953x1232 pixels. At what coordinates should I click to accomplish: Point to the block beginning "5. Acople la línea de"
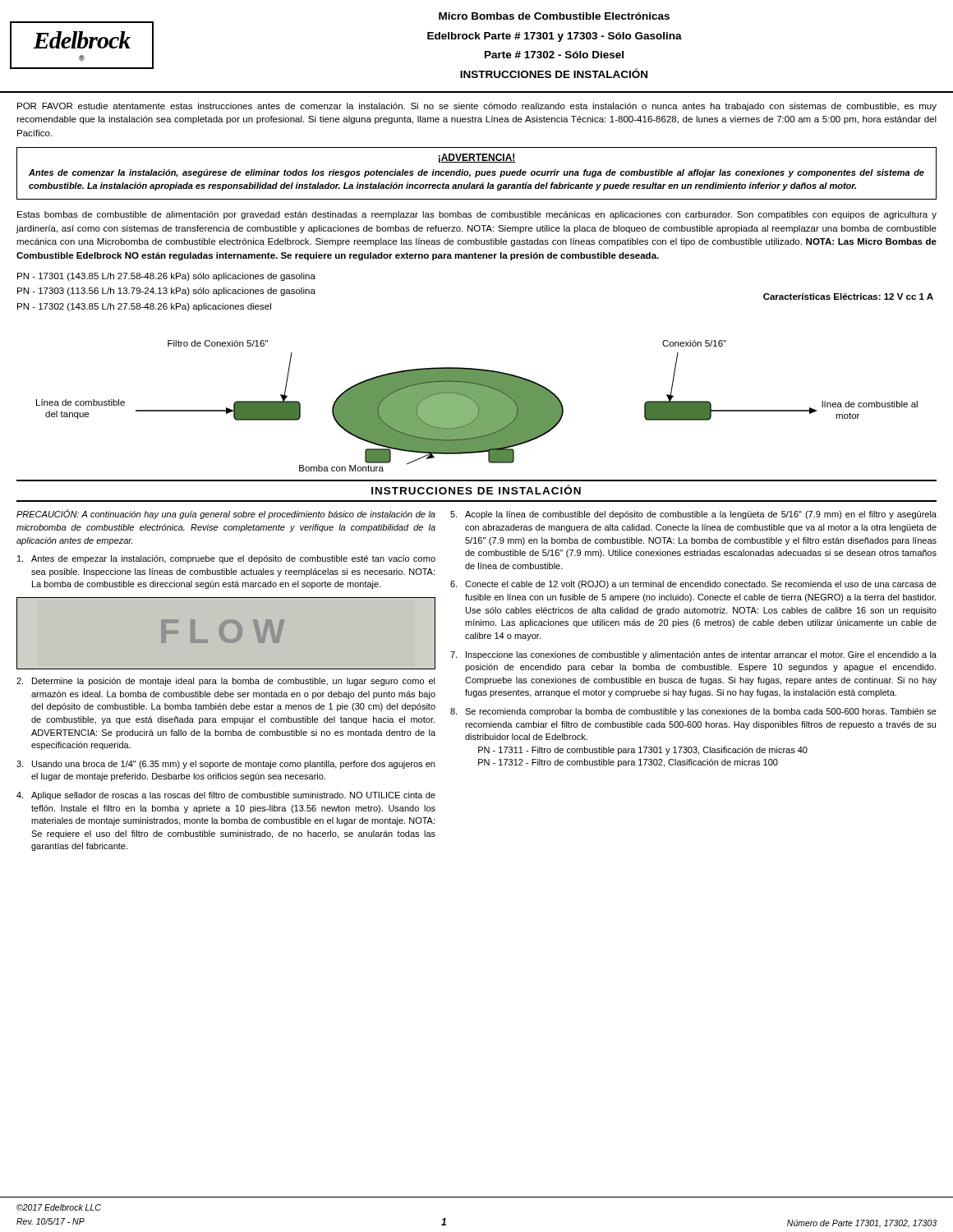click(693, 541)
